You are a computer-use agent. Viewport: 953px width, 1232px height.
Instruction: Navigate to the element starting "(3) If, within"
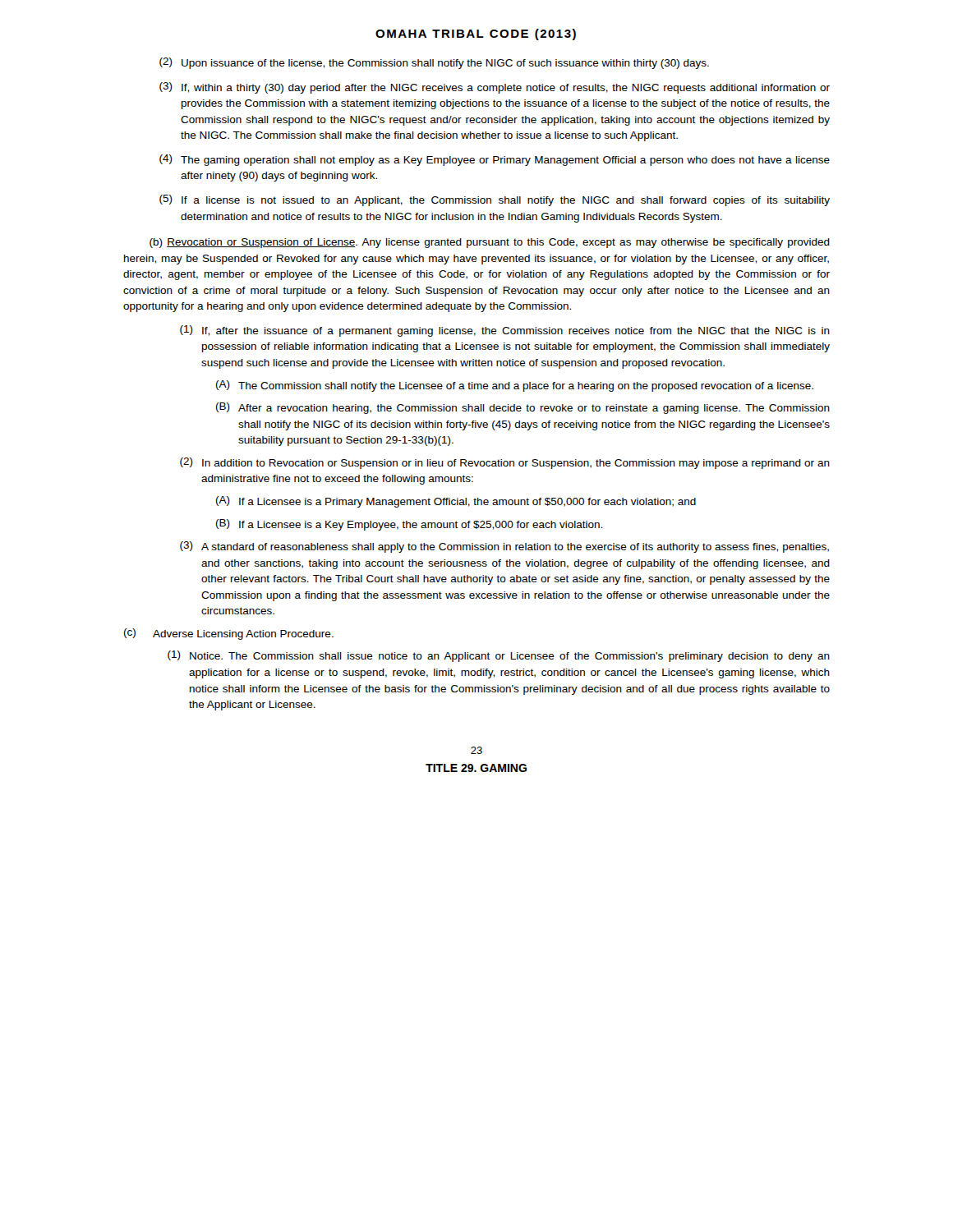pos(476,111)
